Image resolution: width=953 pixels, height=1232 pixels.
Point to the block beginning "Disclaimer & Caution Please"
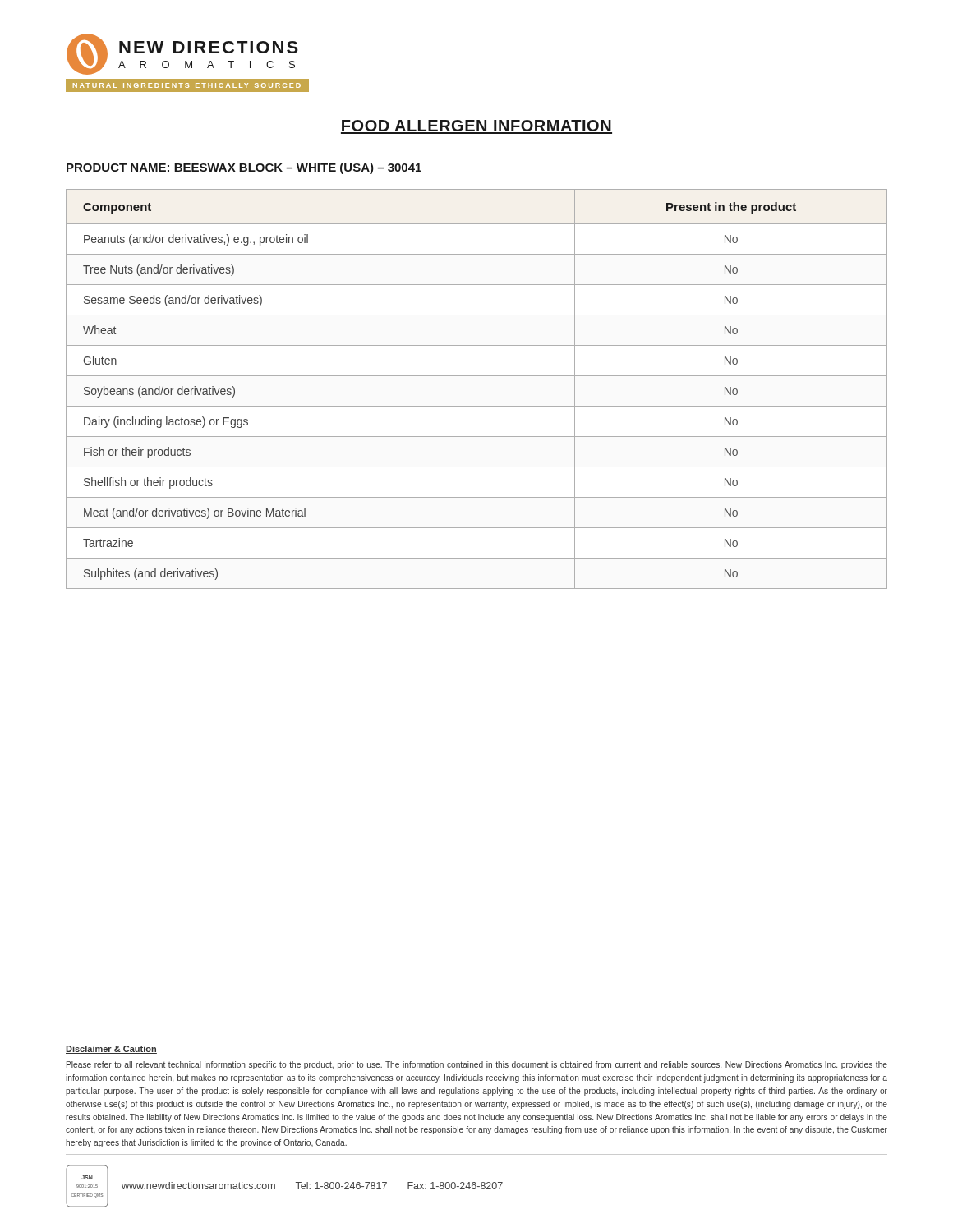pos(476,1096)
